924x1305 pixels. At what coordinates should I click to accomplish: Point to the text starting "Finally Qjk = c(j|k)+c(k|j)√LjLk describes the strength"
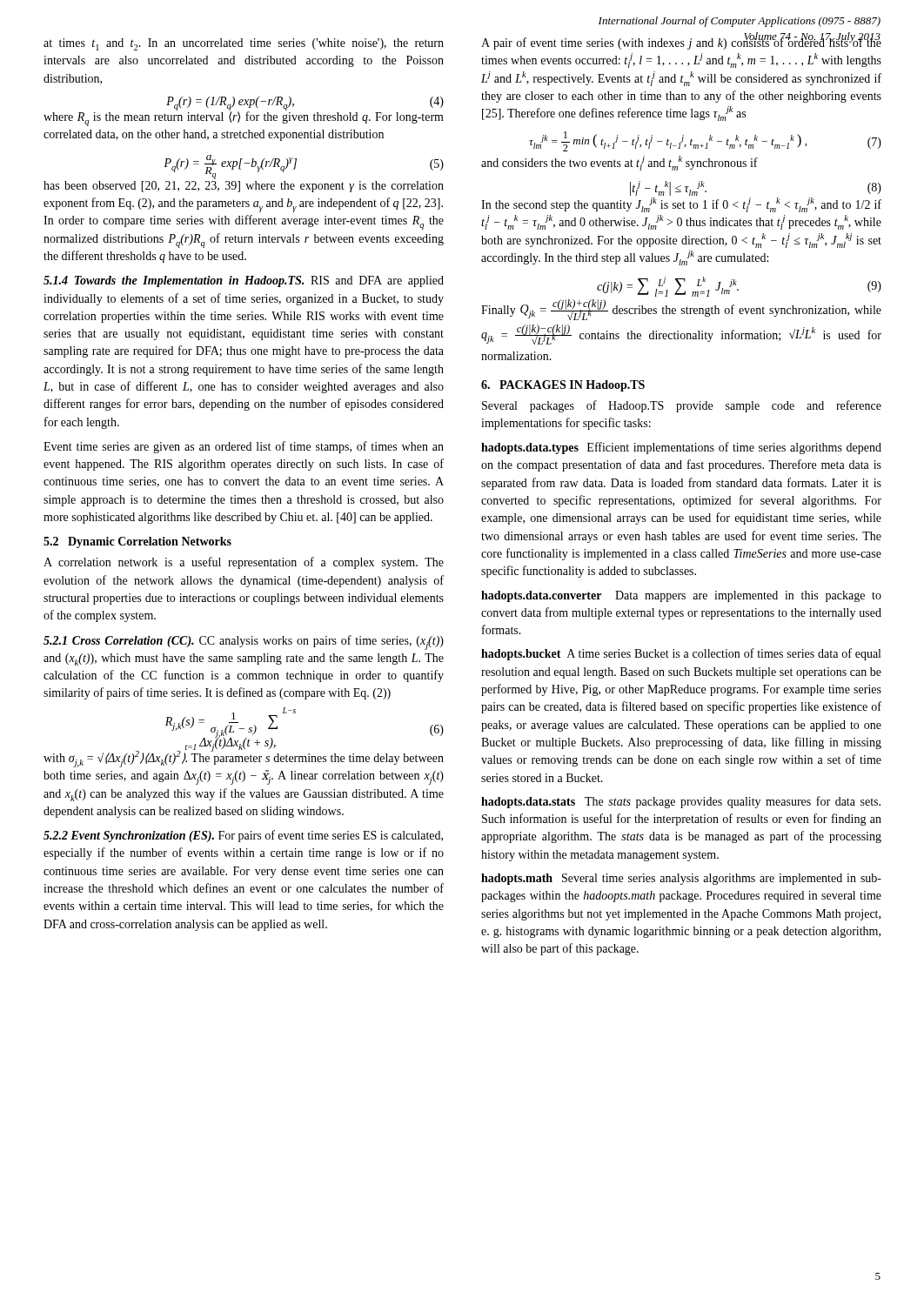(x=681, y=332)
